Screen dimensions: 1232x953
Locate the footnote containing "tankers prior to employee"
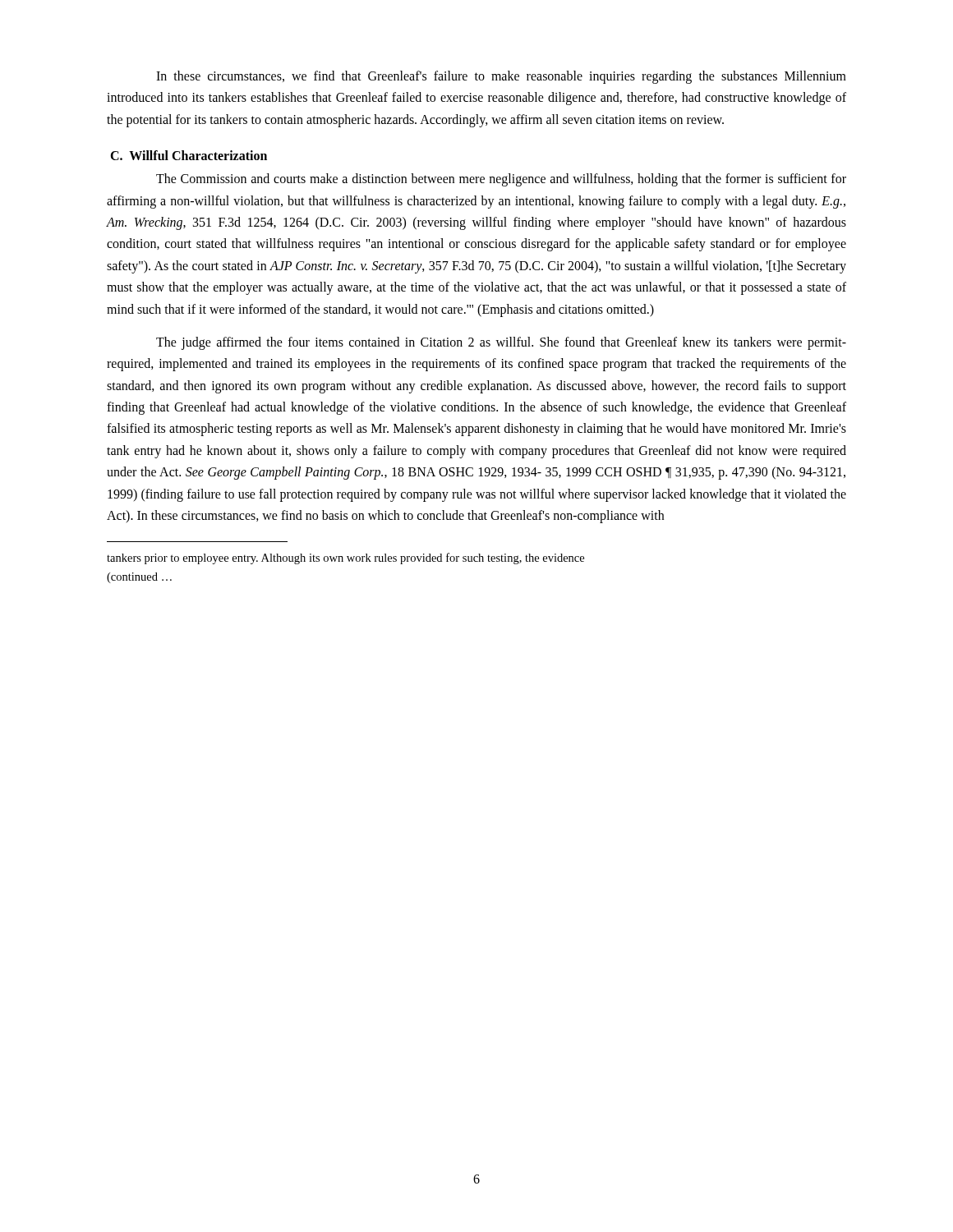[x=346, y=567]
